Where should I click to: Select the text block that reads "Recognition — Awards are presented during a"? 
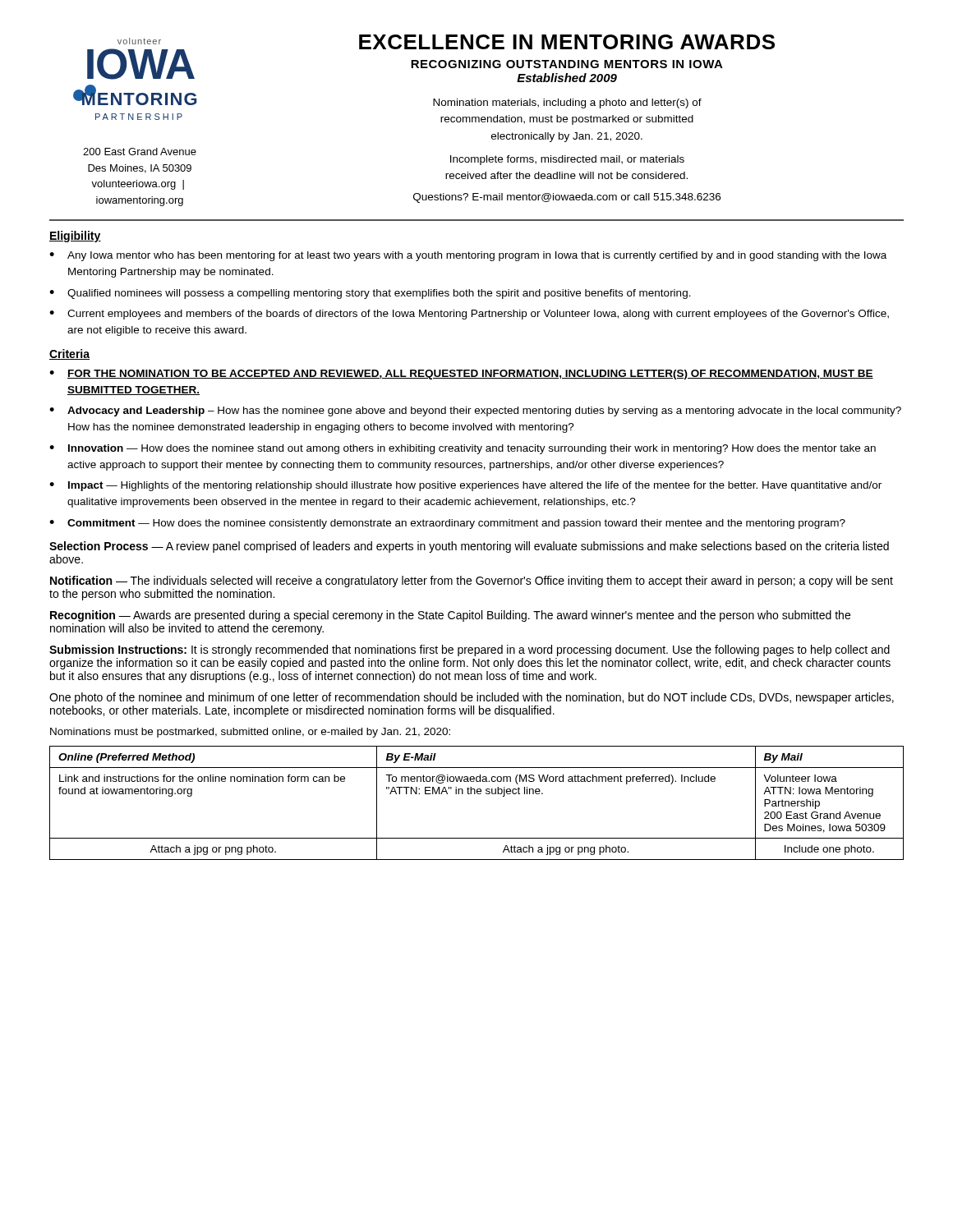pyautogui.click(x=450, y=622)
